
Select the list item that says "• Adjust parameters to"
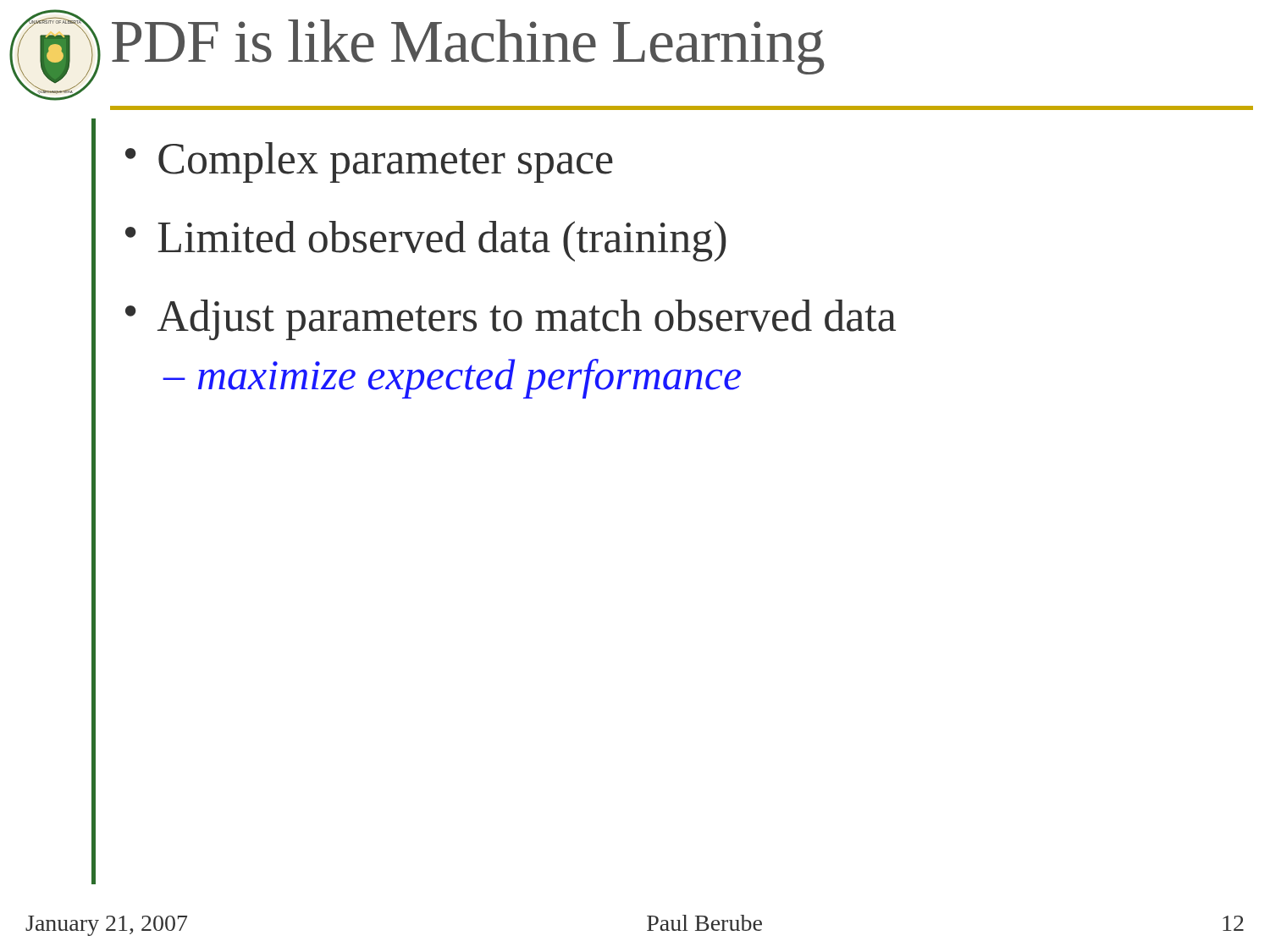(510, 344)
